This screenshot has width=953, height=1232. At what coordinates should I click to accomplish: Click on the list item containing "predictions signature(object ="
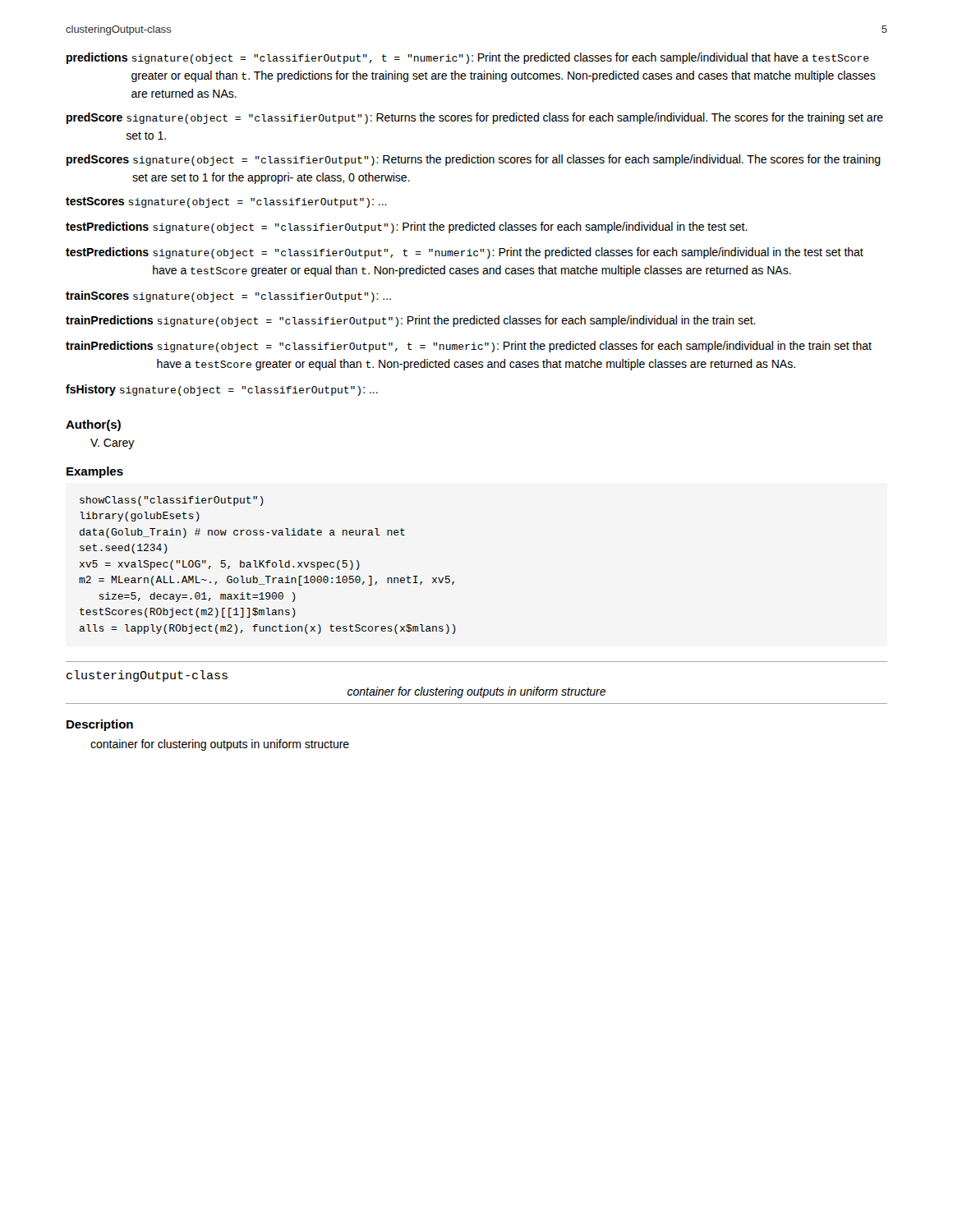click(x=476, y=76)
